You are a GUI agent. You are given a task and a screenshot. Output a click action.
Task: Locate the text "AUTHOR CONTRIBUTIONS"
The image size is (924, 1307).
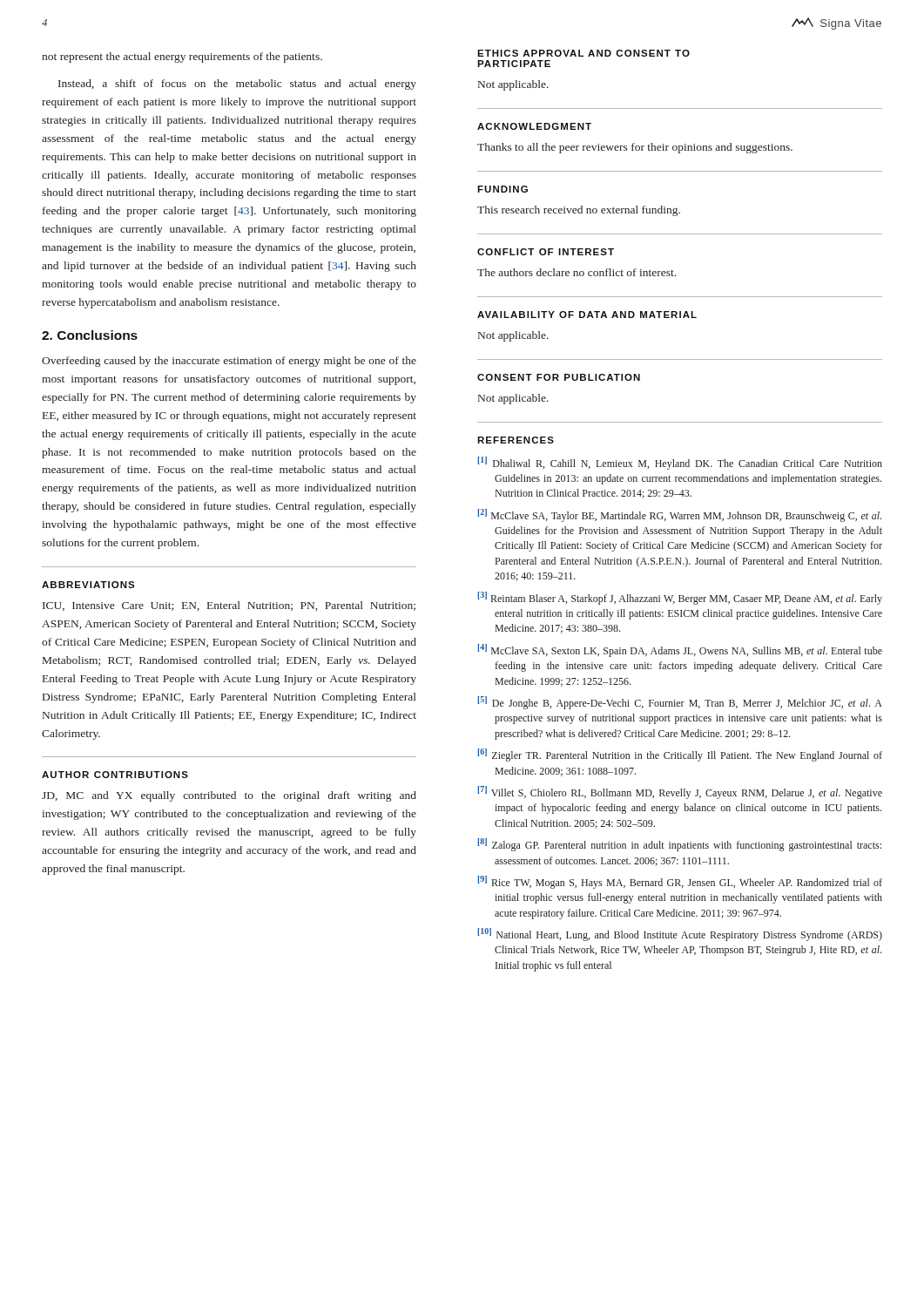115,775
